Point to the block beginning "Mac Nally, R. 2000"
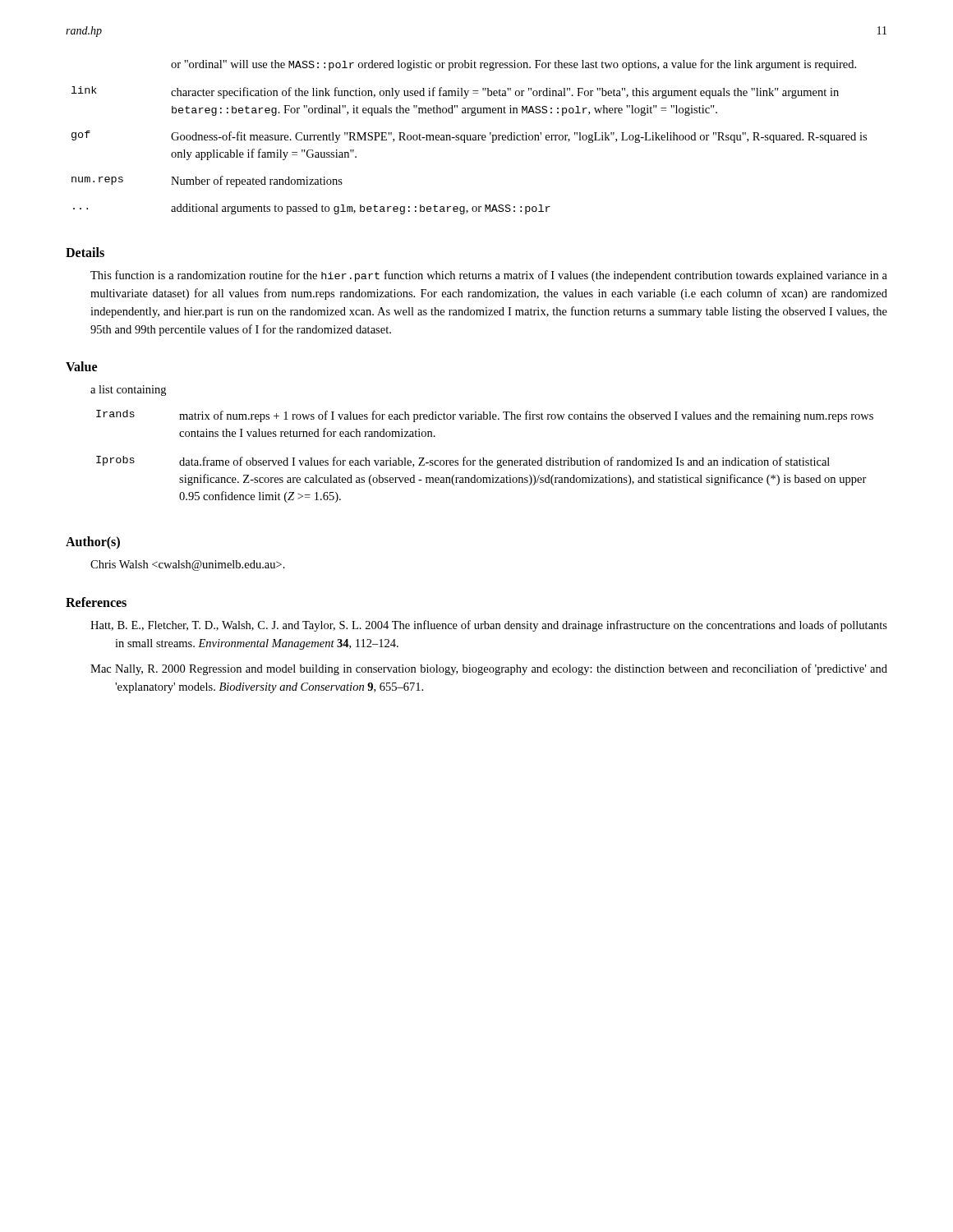 [501, 678]
